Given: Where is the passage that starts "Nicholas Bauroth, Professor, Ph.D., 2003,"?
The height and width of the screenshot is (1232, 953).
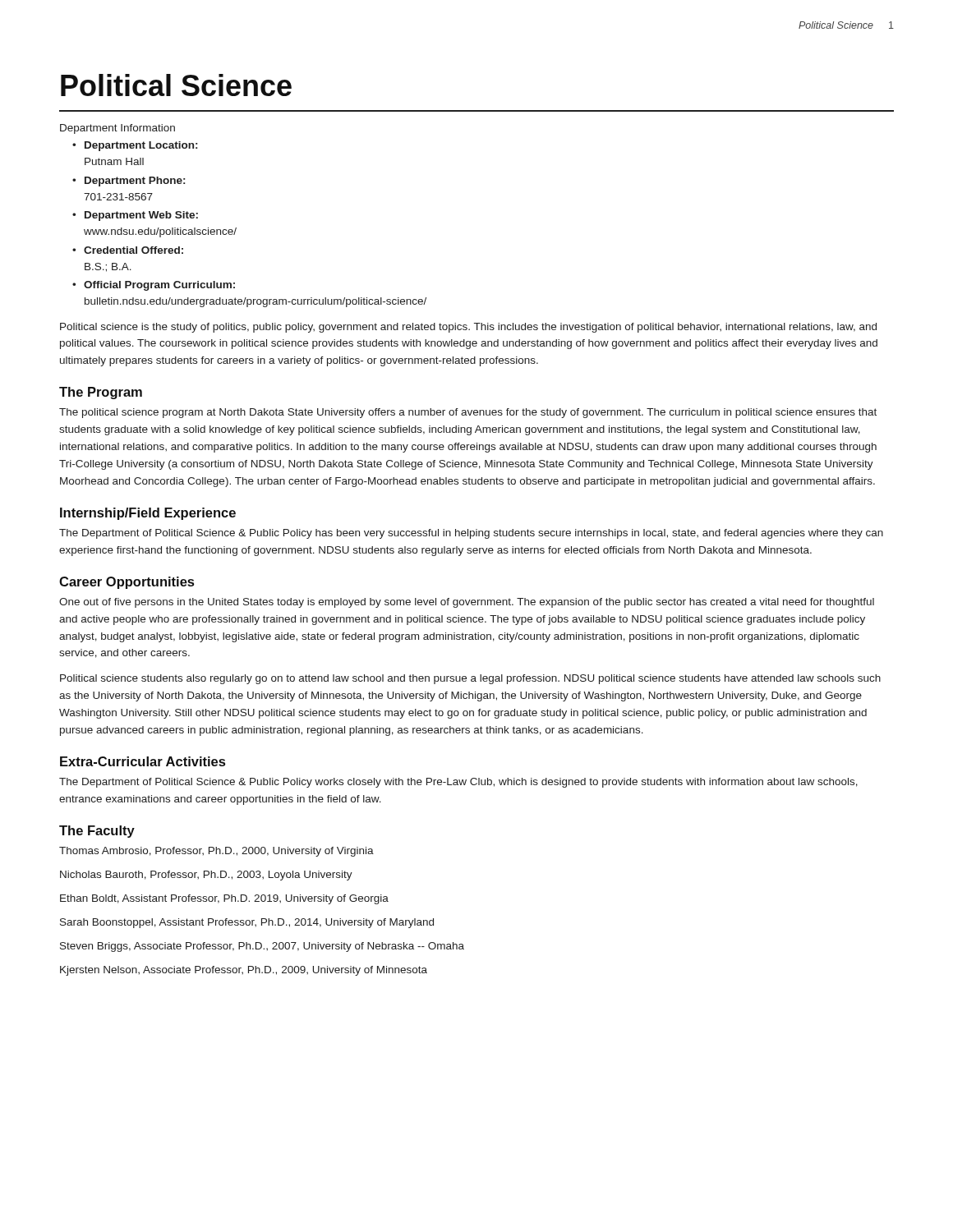Looking at the screenshot, I should tap(206, 874).
